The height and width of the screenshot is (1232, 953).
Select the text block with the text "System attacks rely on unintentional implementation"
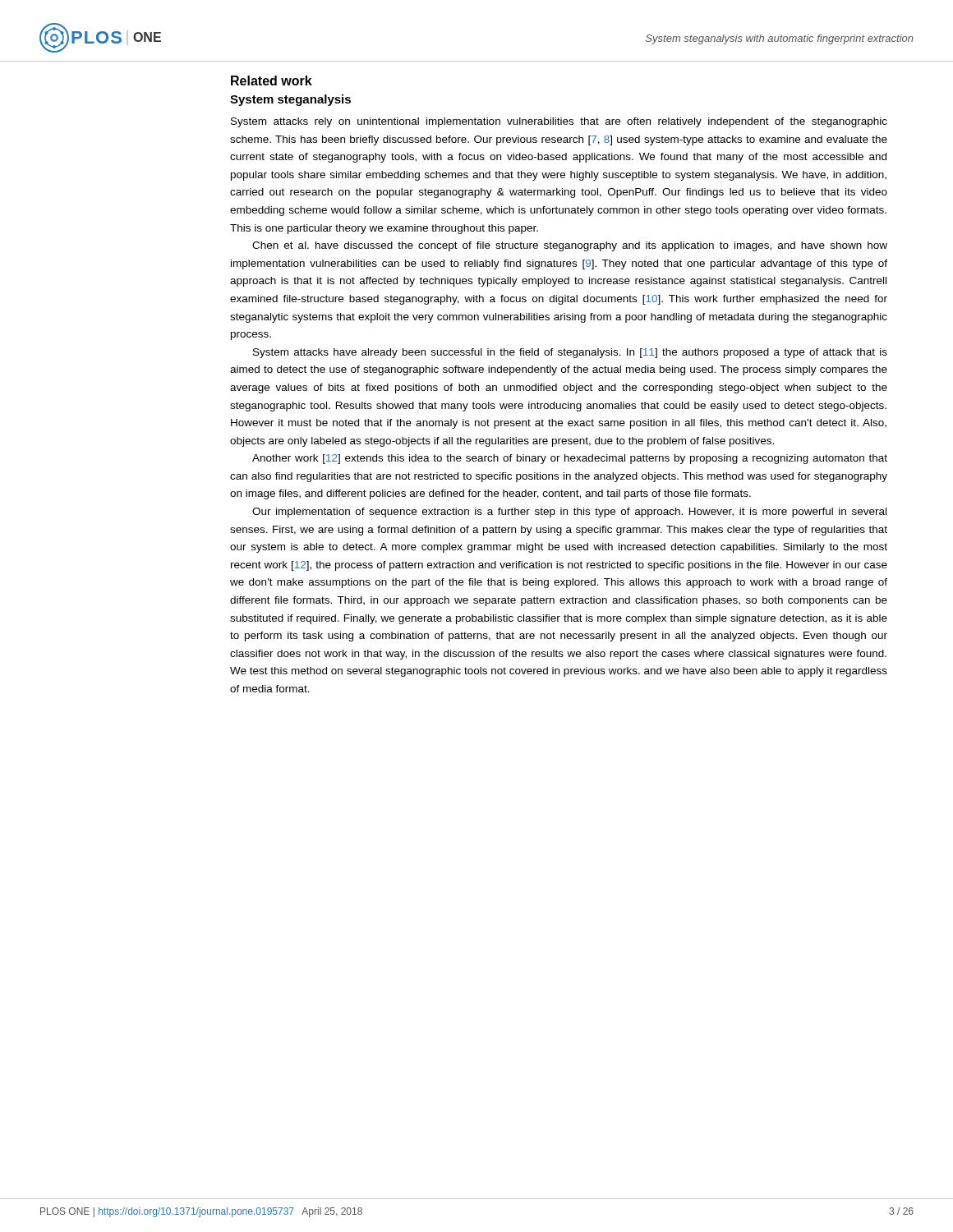click(x=559, y=405)
